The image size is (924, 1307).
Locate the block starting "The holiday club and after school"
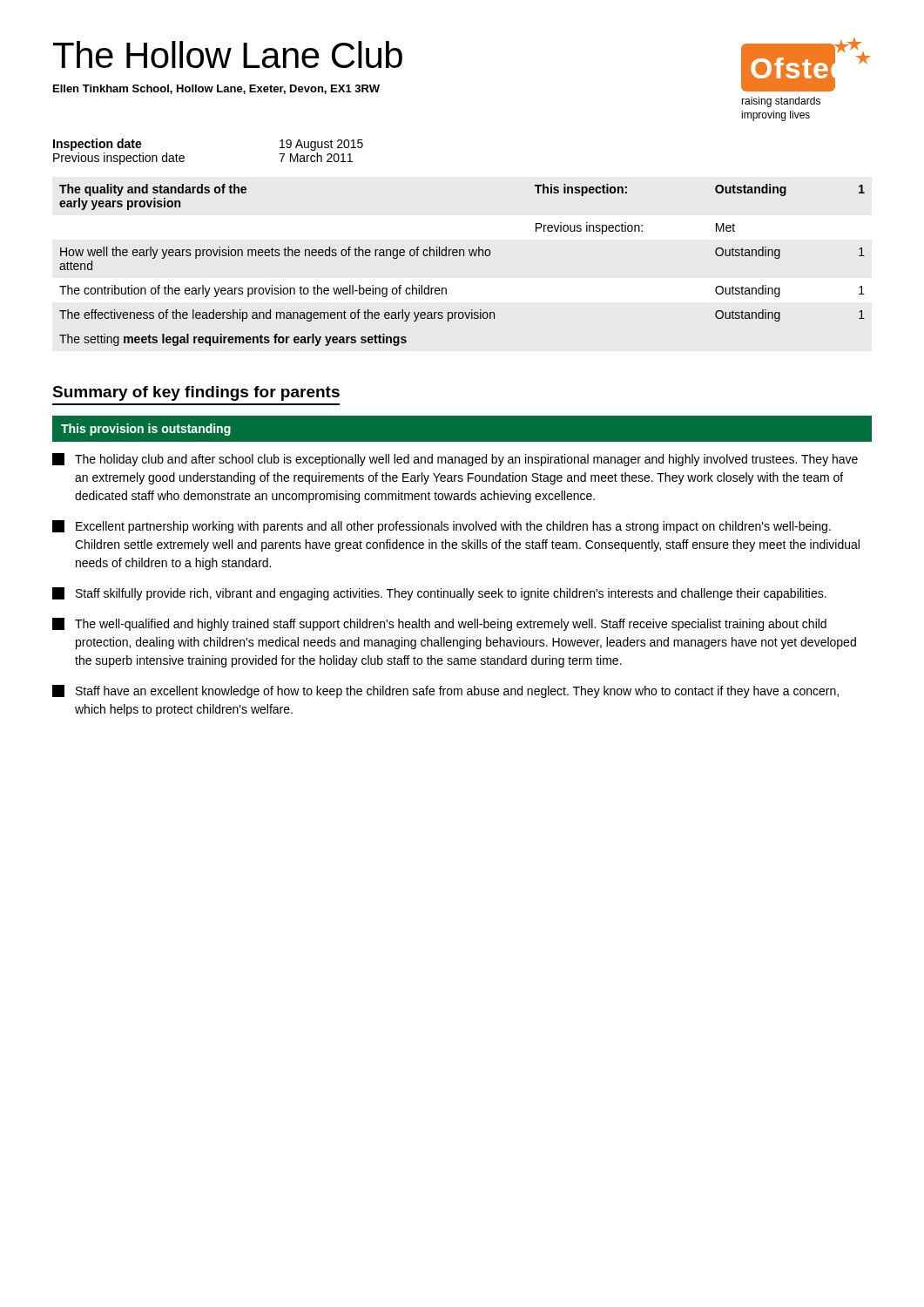(x=462, y=478)
